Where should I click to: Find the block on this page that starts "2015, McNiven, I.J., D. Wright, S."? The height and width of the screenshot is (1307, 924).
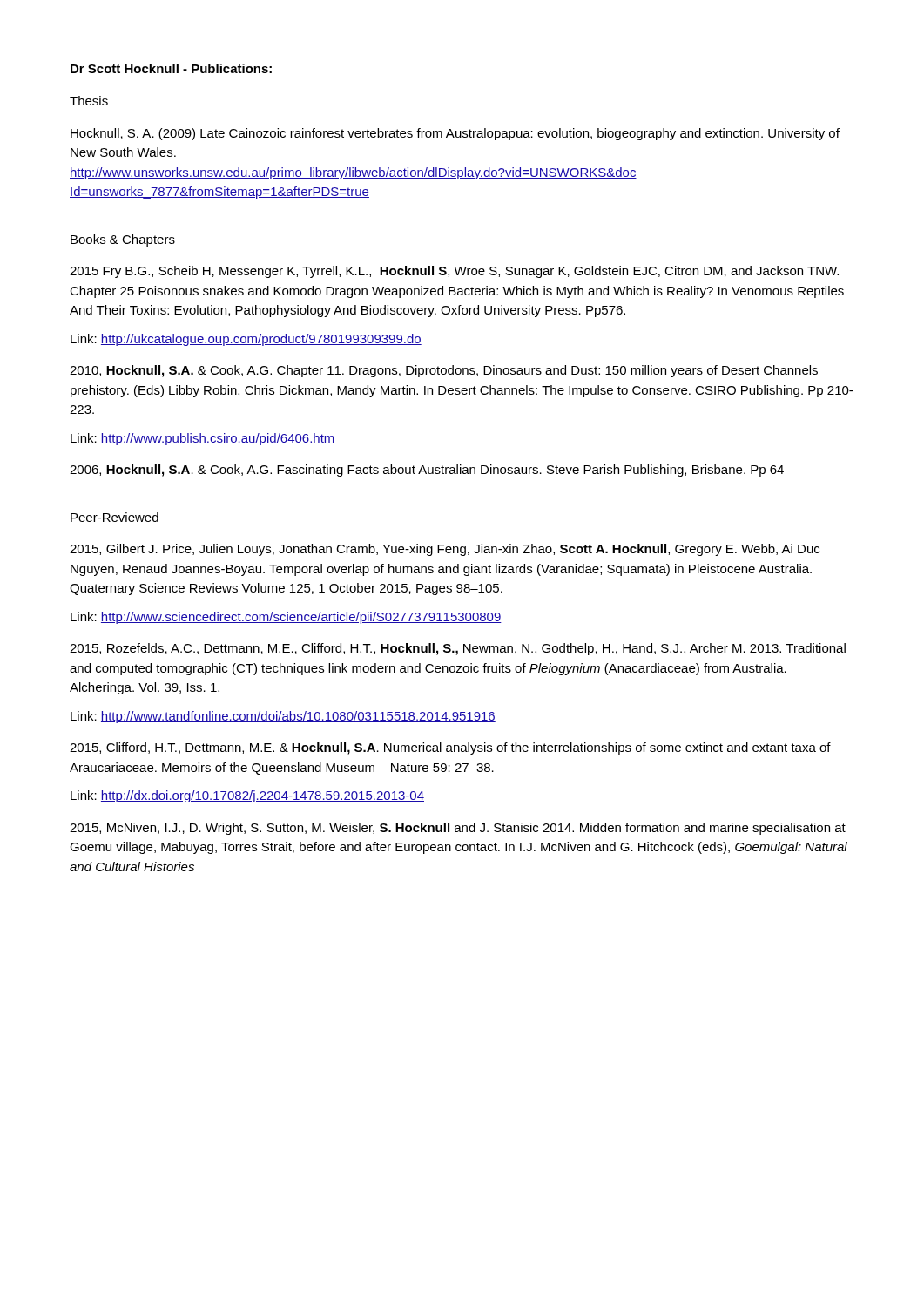(x=458, y=846)
